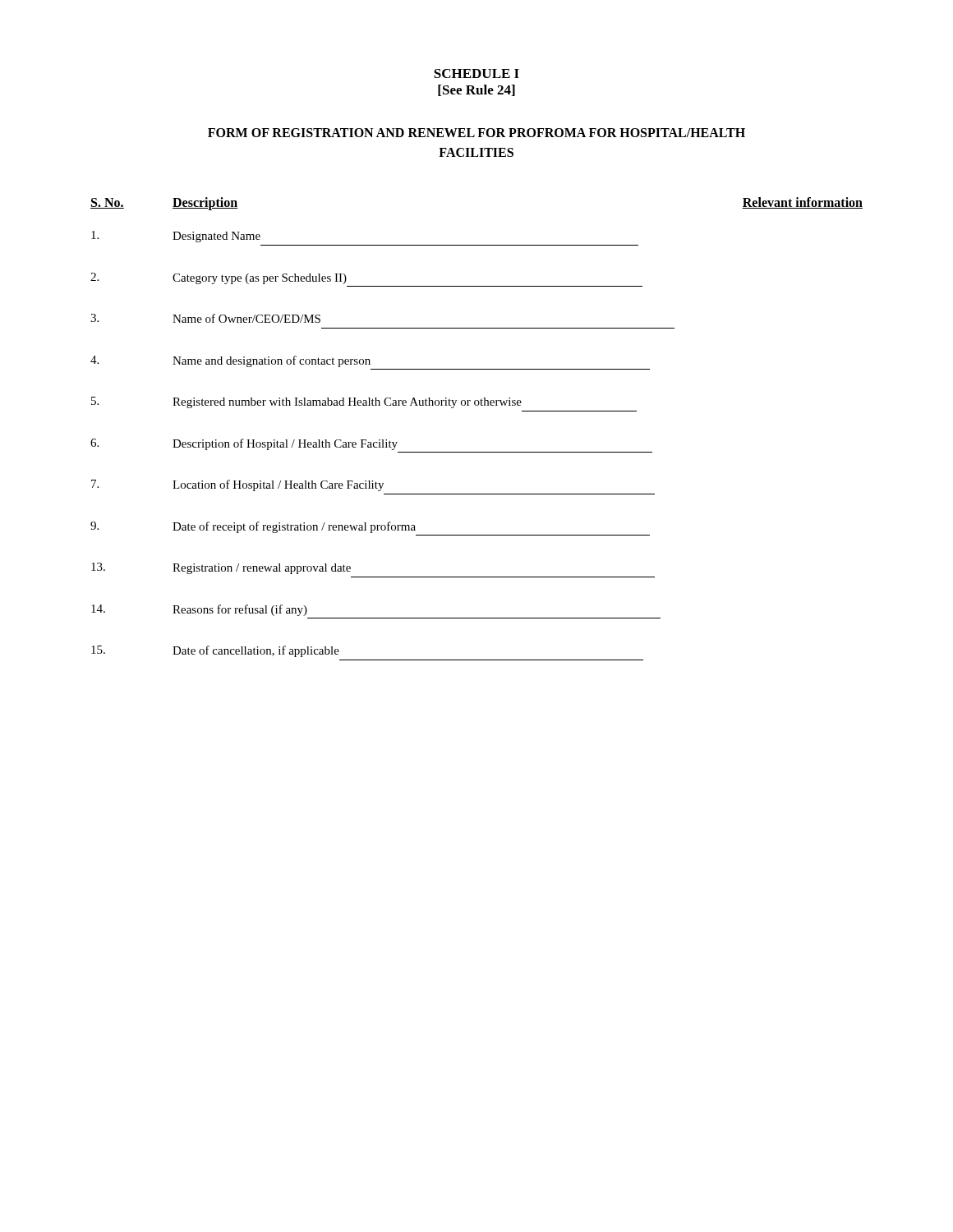Click on the list item containing "14. Reasons for refusal (if"
953x1232 pixels.
click(476, 609)
